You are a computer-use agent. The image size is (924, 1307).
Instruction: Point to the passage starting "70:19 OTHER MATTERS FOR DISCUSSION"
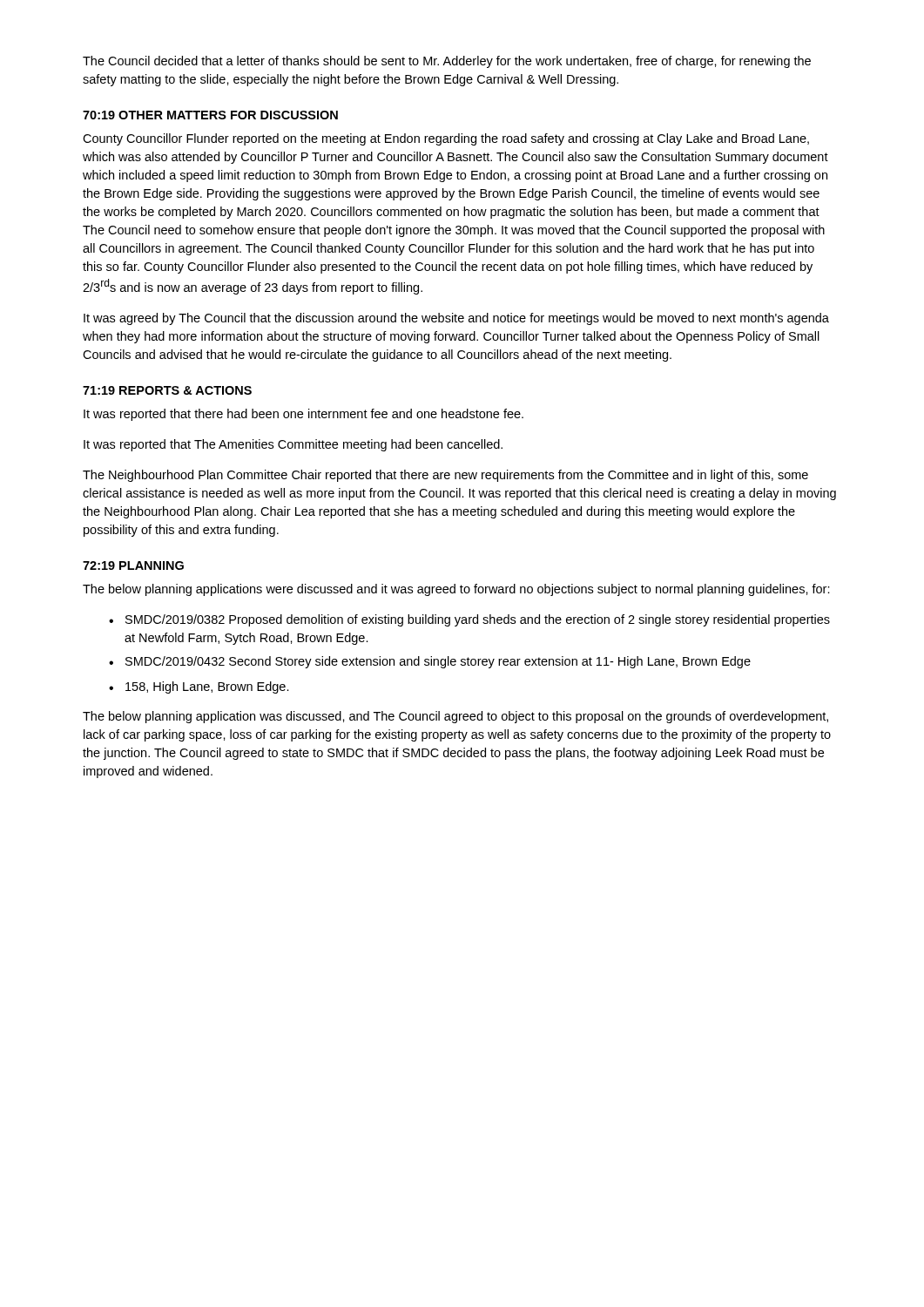tap(211, 115)
